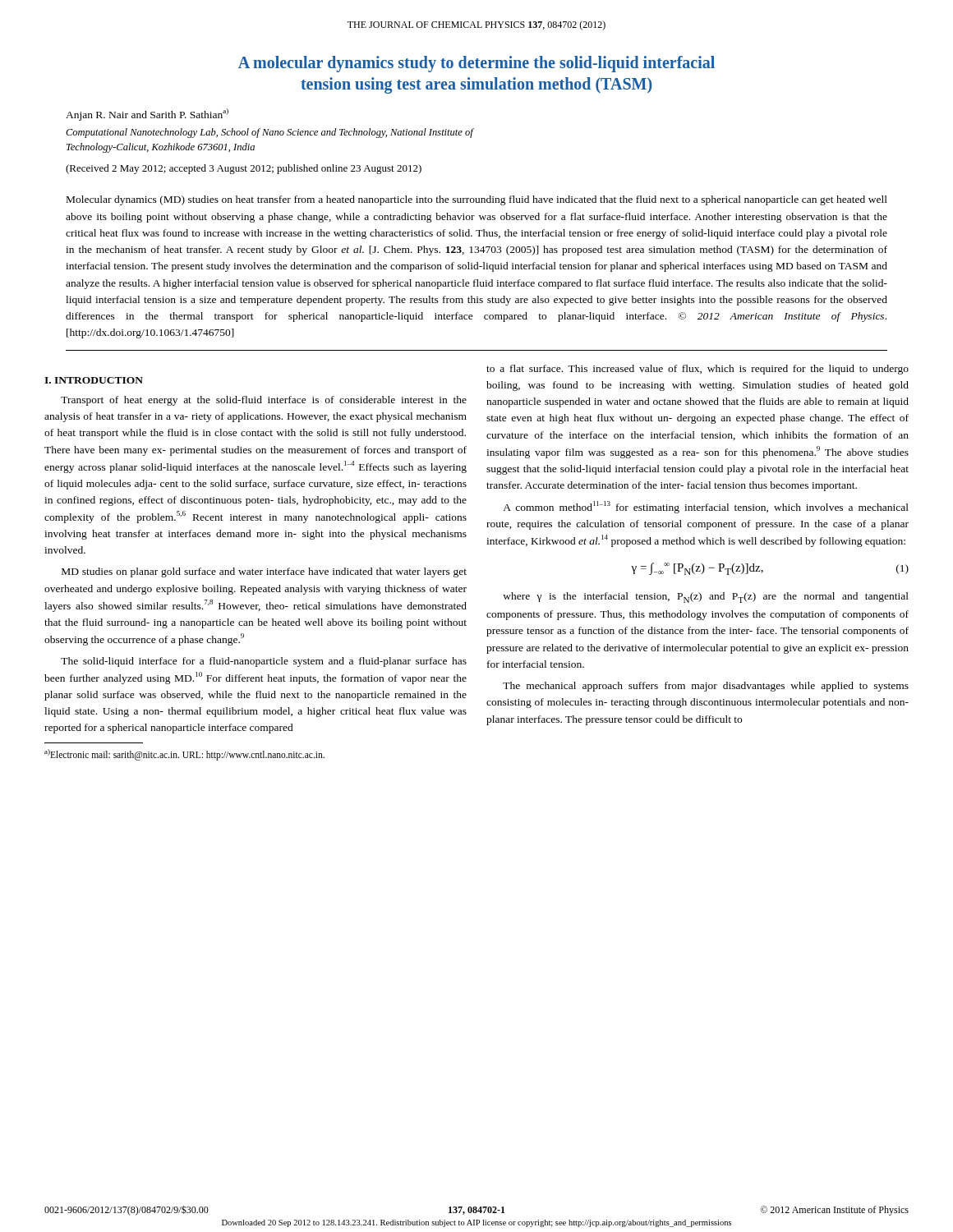Select the text starting "Anjan R. Nair and Sarith"
Image resolution: width=953 pixels, height=1232 pixels.
coord(147,114)
